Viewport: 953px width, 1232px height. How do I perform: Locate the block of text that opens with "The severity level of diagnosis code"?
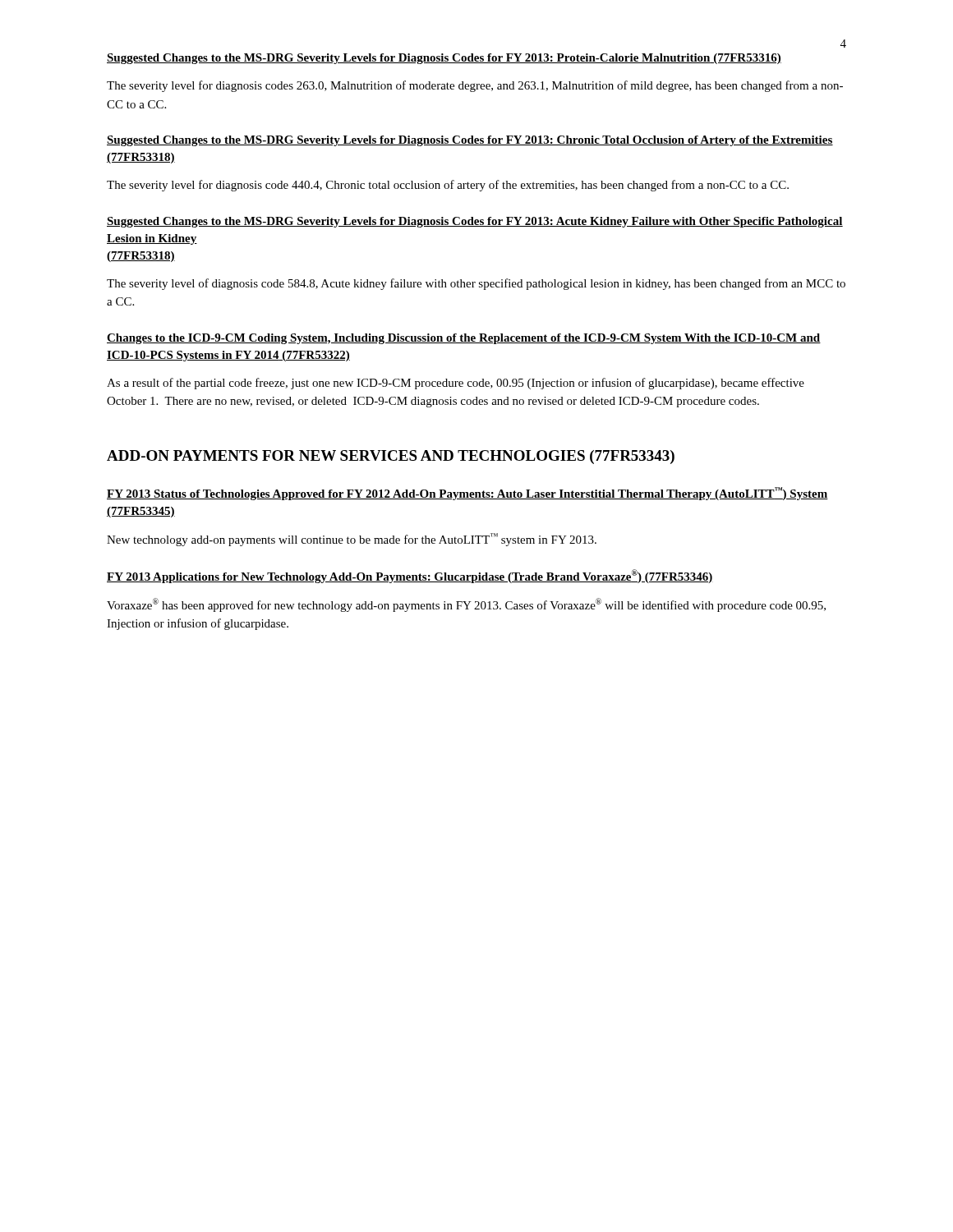tap(476, 292)
